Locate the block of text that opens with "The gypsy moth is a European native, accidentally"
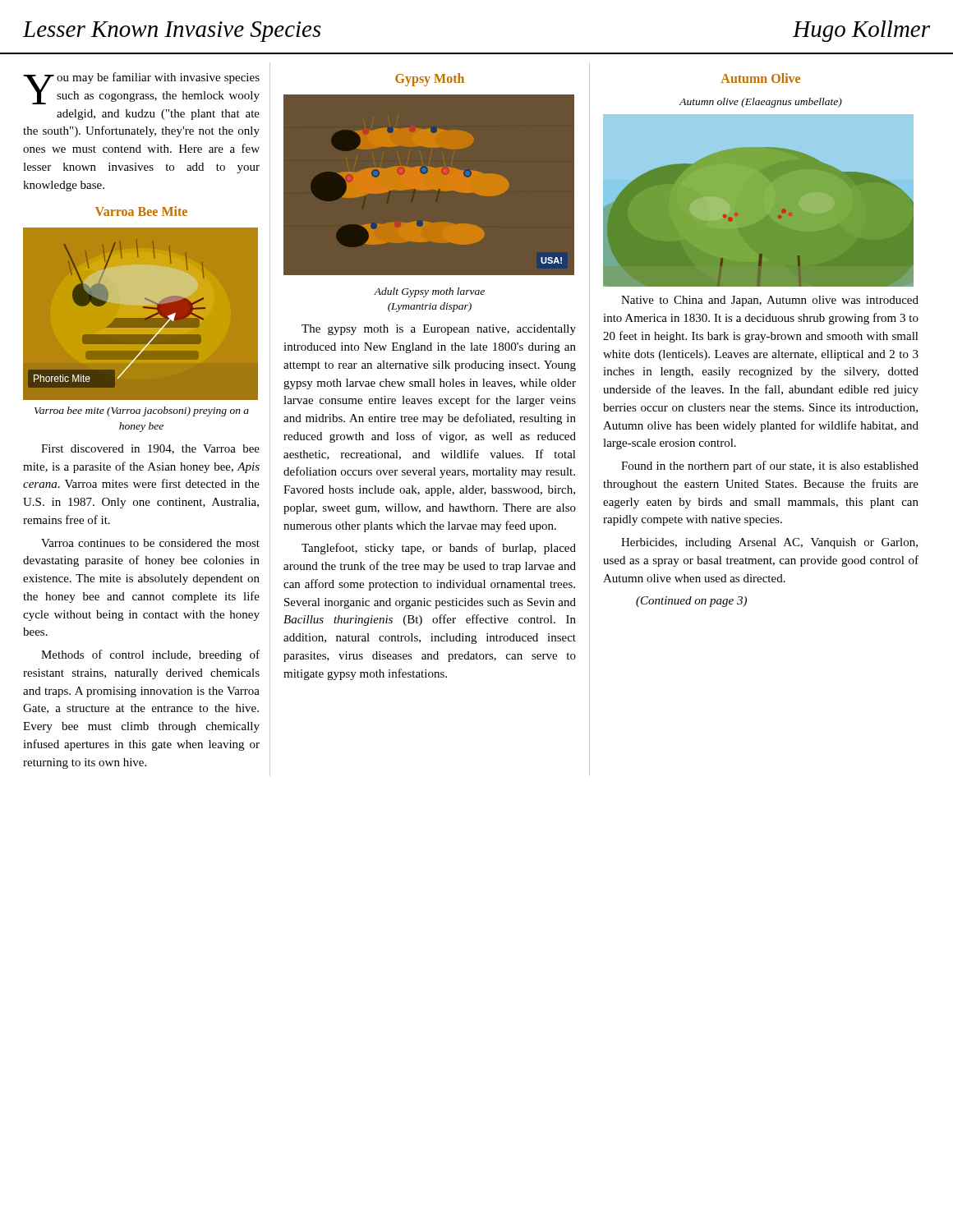953x1232 pixels. pos(430,427)
